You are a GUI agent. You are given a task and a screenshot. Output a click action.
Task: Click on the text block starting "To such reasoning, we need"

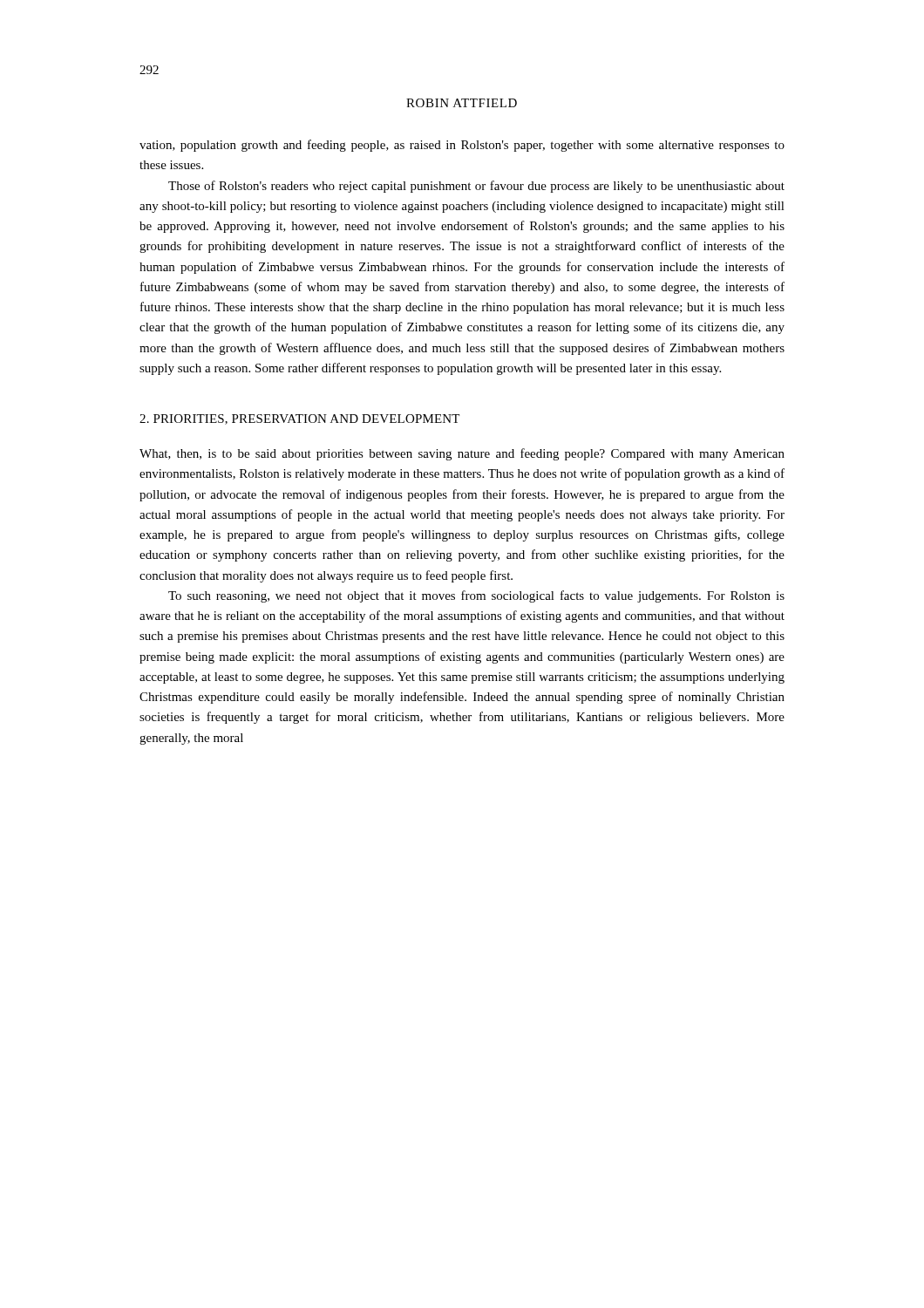click(462, 666)
